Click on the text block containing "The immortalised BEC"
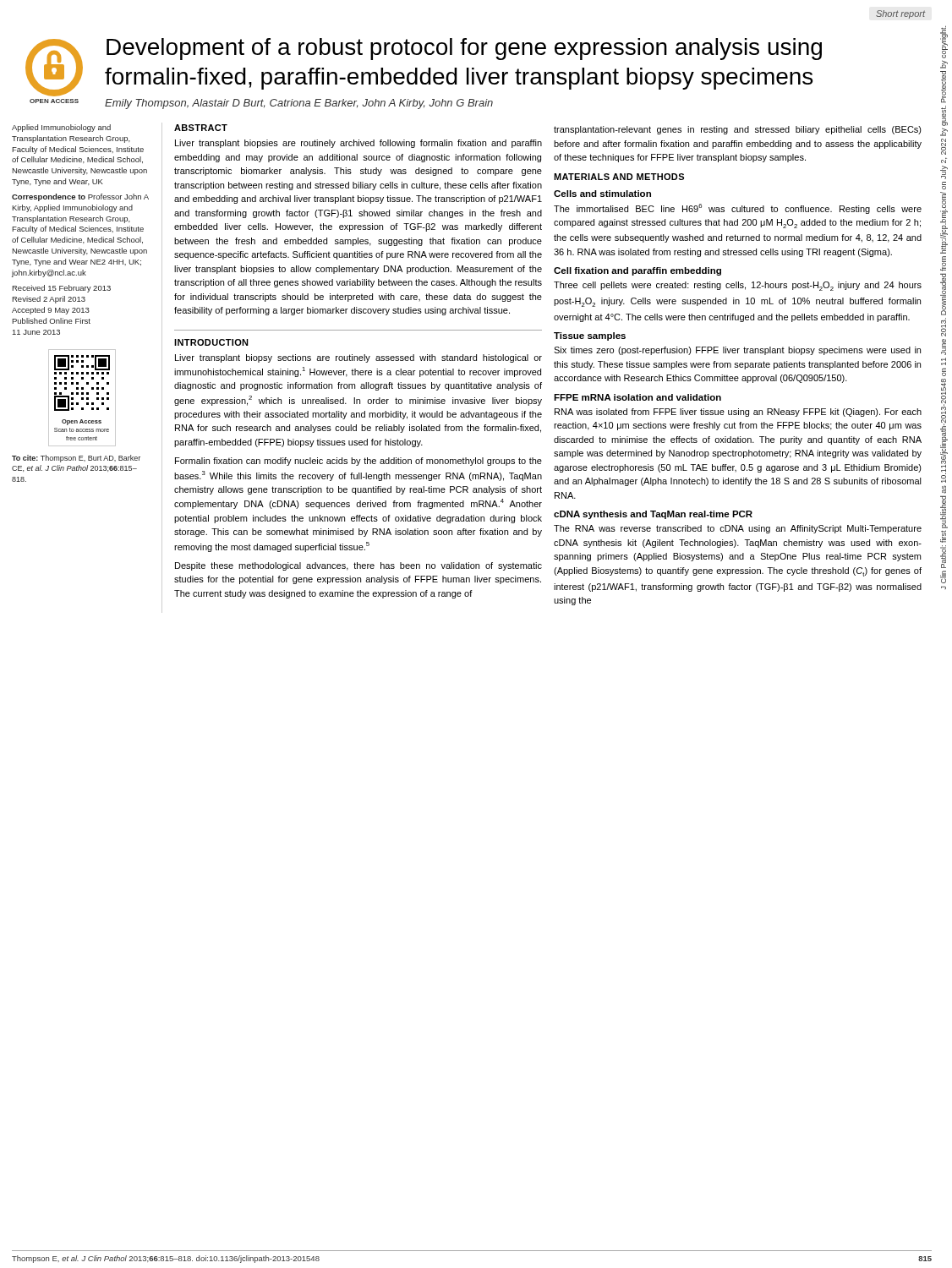The width and height of the screenshot is (952, 1268). [738, 229]
